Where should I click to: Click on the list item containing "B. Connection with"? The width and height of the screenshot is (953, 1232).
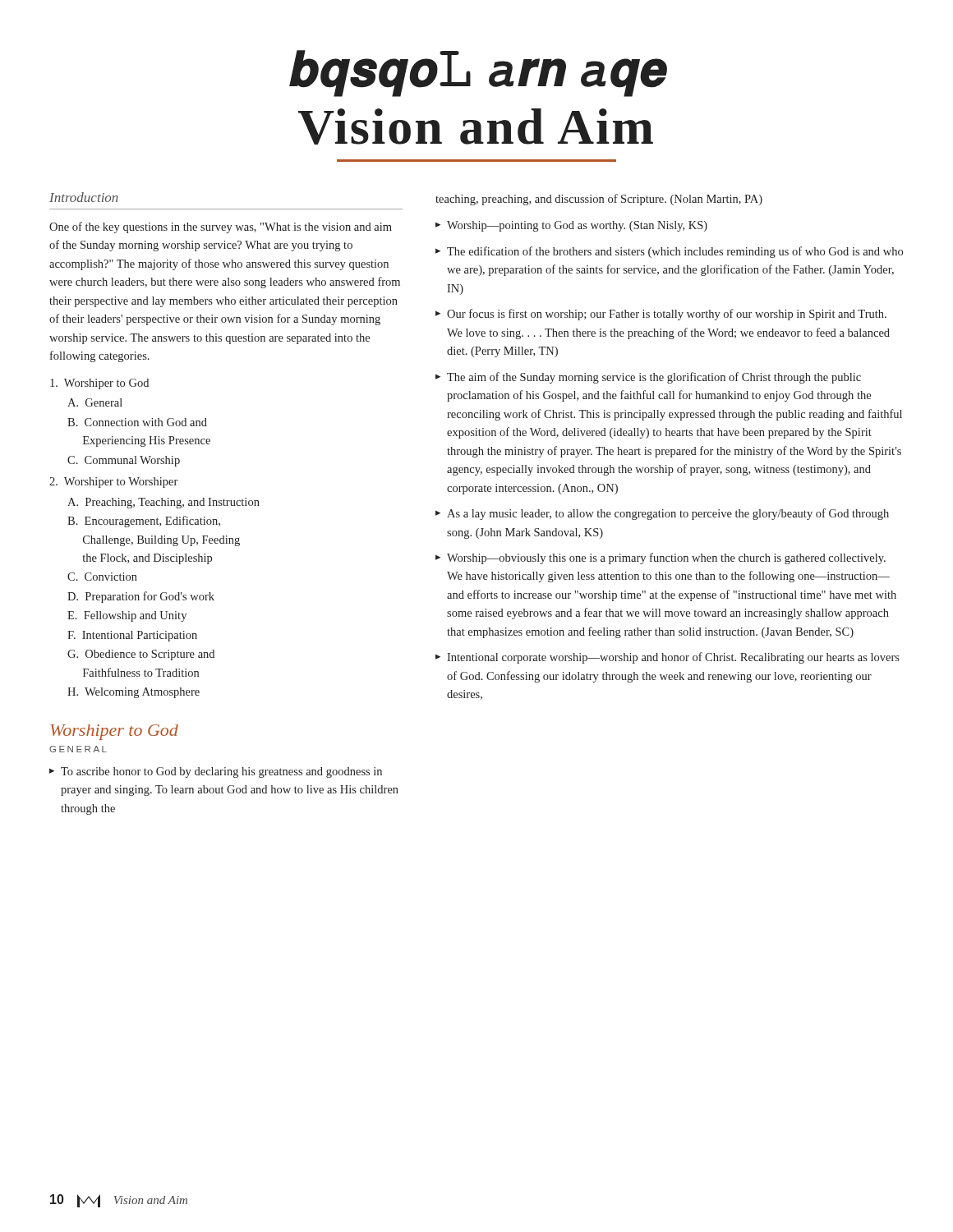(139, 431)
